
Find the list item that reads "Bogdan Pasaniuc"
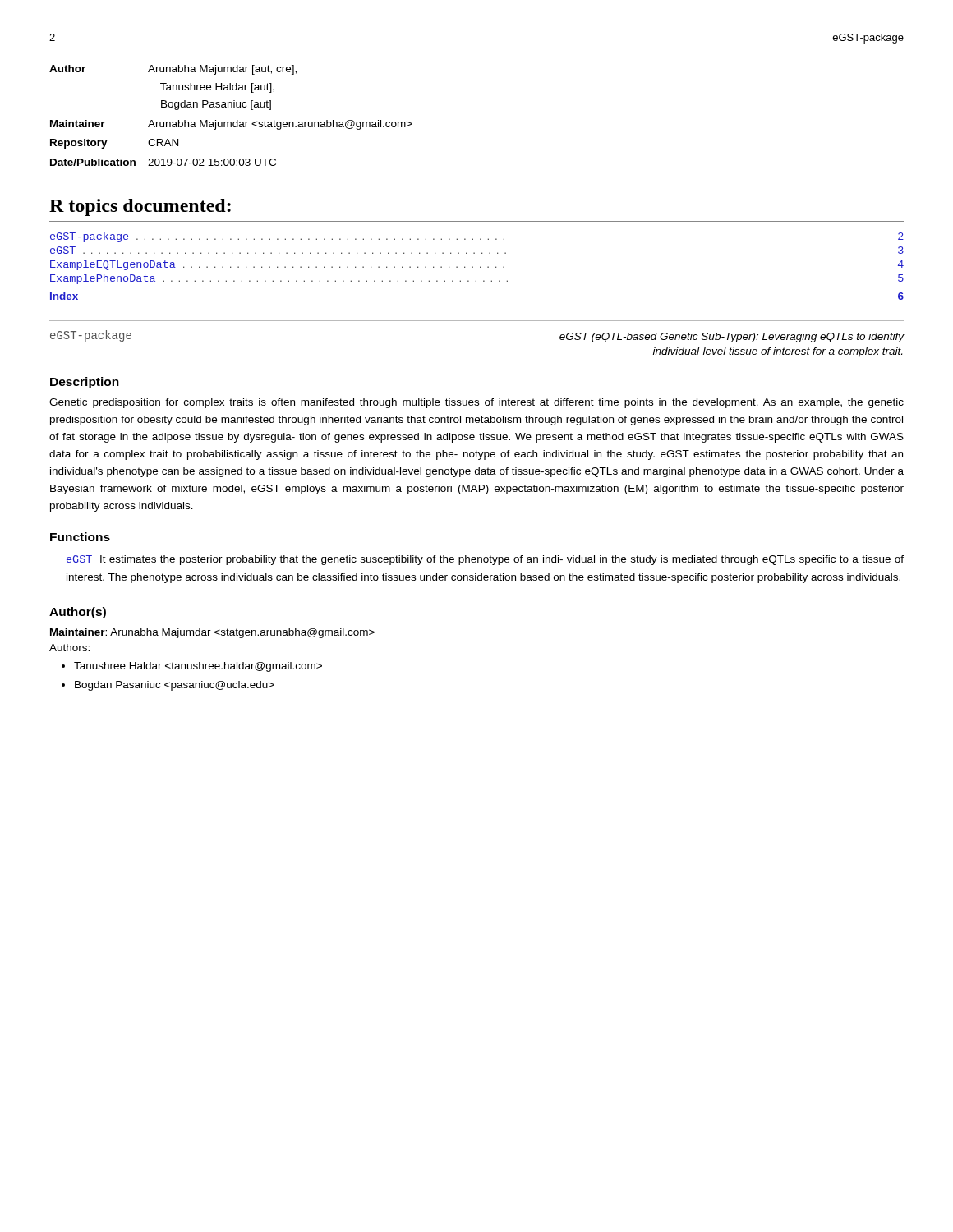point(174,684)
